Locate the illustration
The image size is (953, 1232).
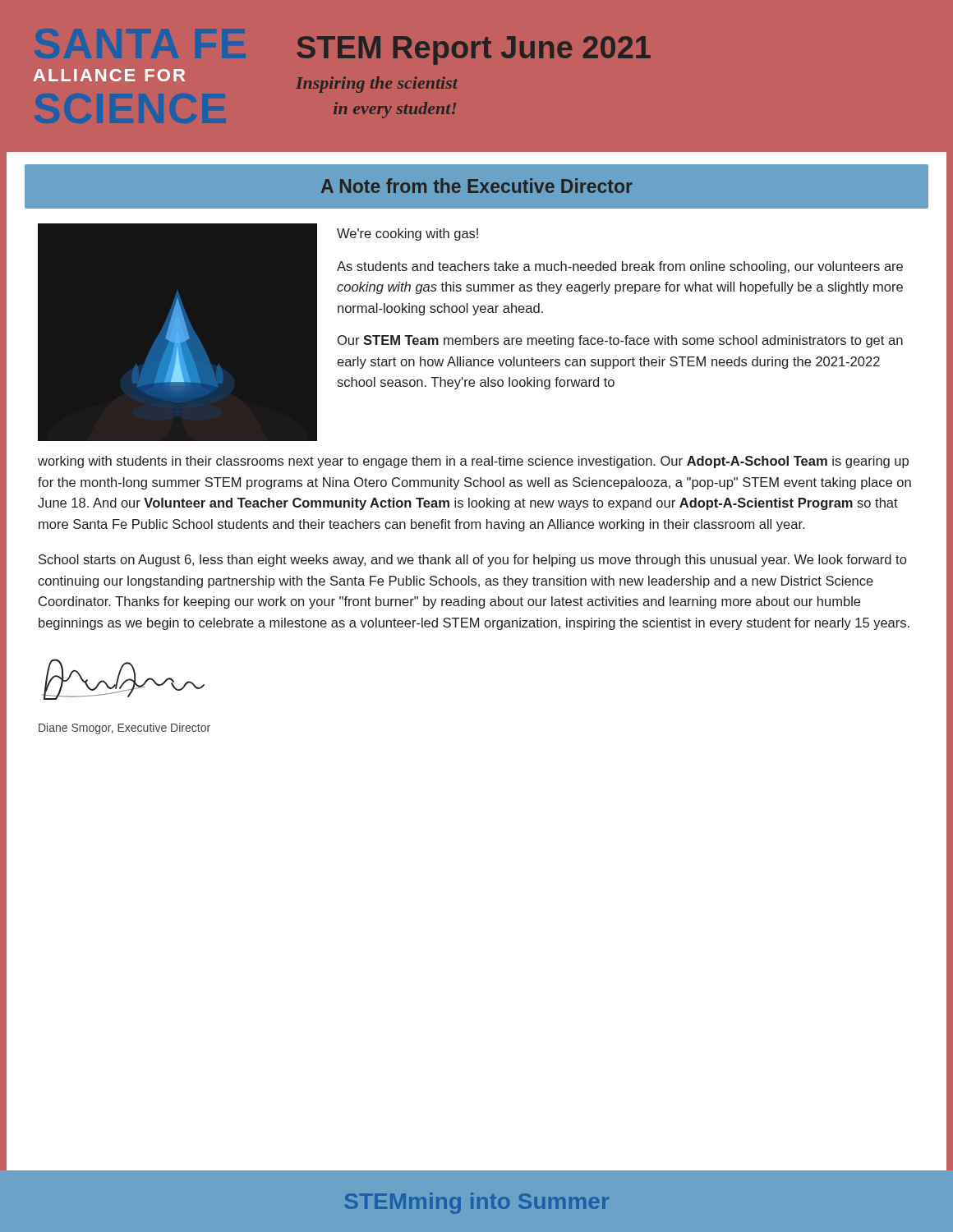pos(476,684)
